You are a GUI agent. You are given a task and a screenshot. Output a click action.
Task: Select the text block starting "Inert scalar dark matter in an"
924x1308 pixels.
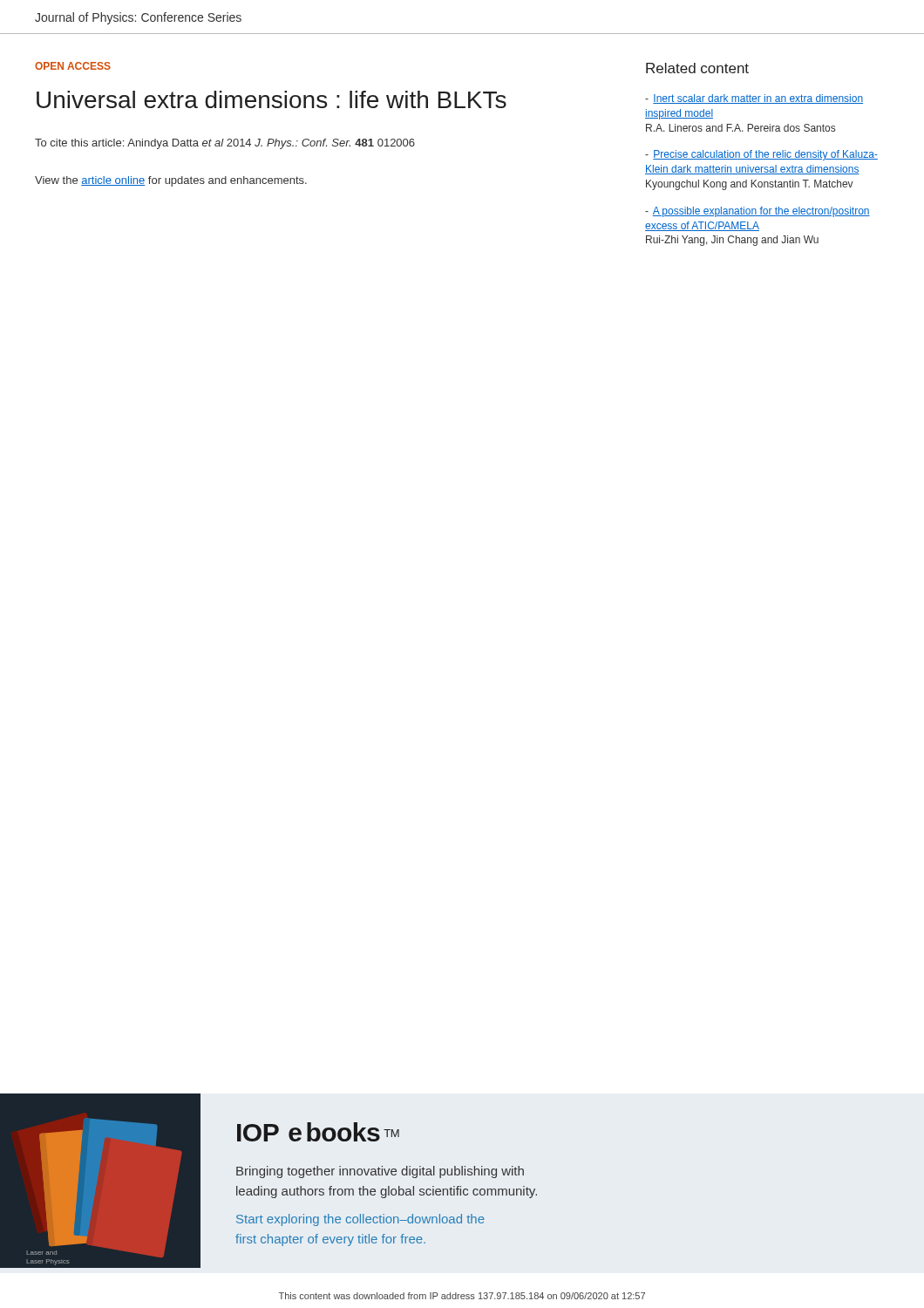pyautogui.click(x=767, y=114)
